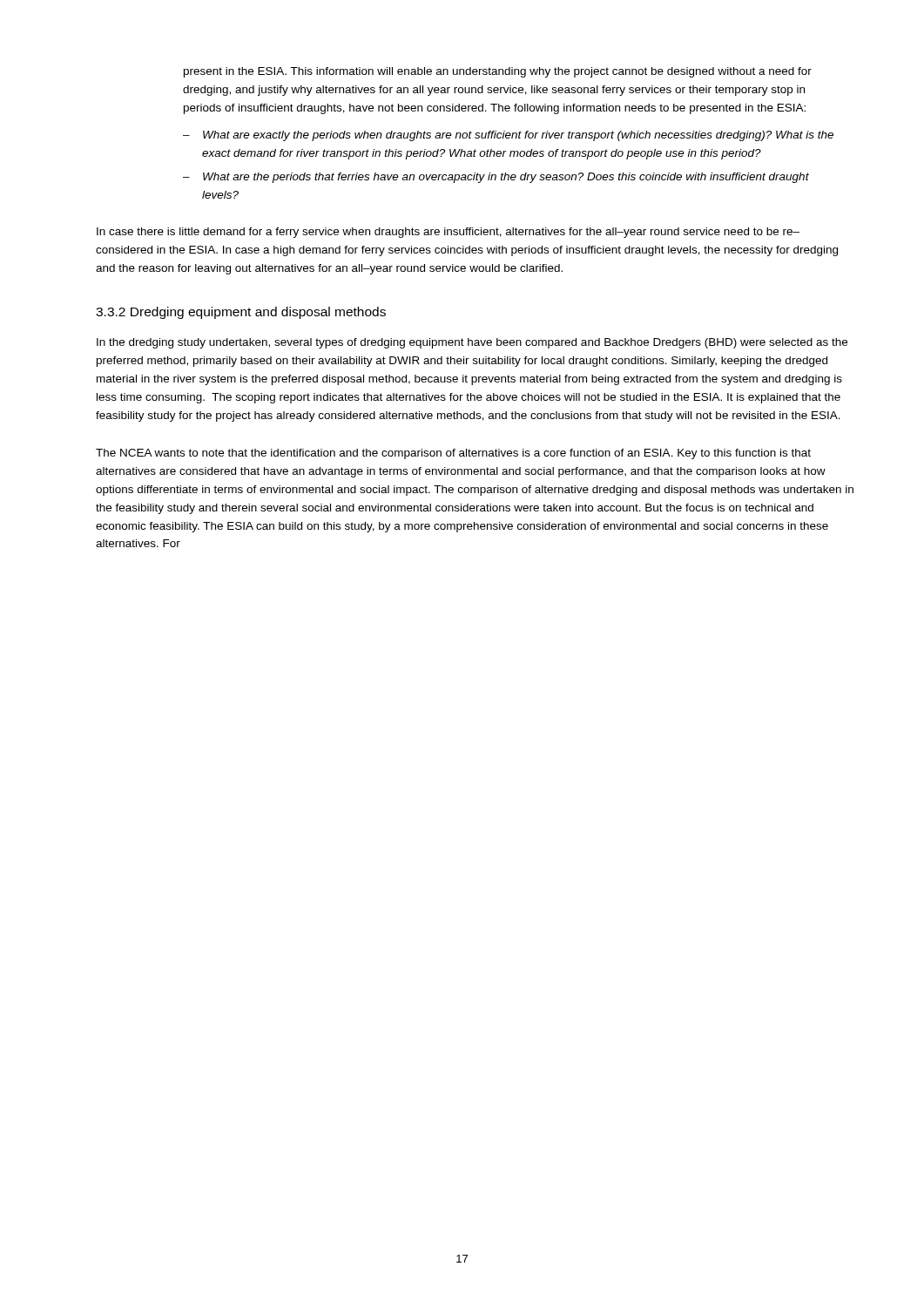Point to the text starting "– What are exactly the"
Viewport: 924px width, 1307px height.
510,144
